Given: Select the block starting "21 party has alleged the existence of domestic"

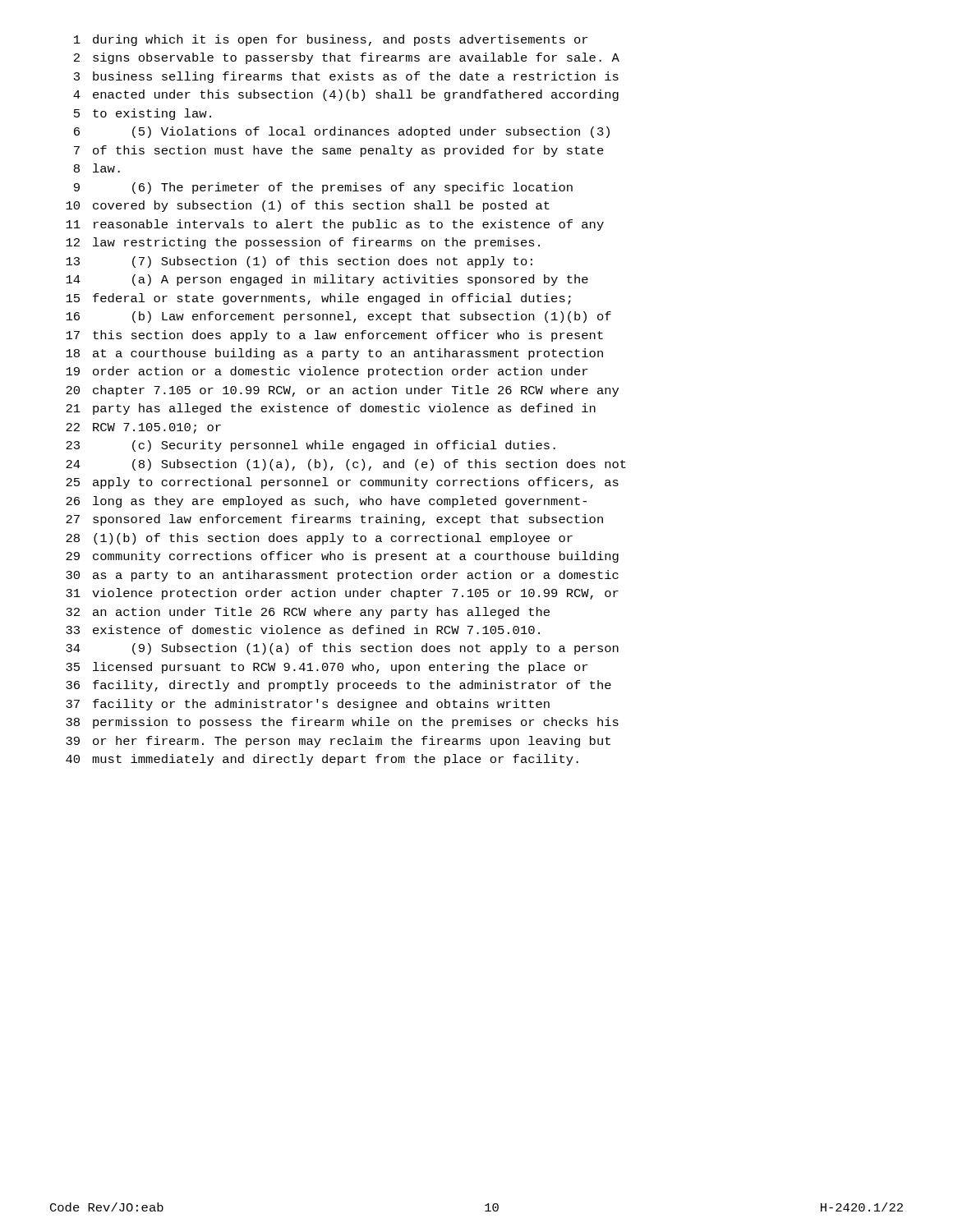Looking at the screenshot, I should tap(476, 410).
